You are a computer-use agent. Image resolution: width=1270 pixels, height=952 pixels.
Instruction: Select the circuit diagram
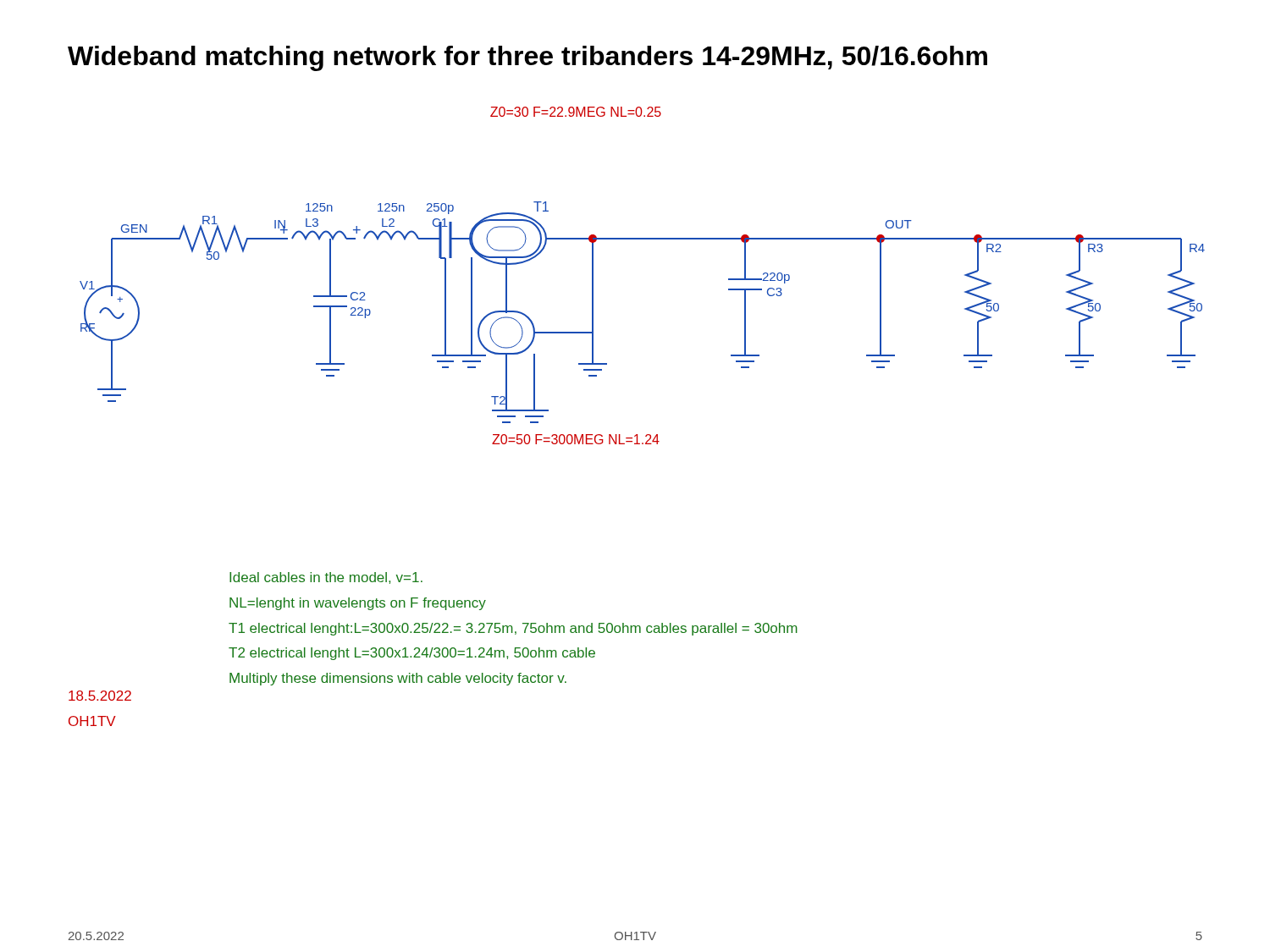(643, 309)
